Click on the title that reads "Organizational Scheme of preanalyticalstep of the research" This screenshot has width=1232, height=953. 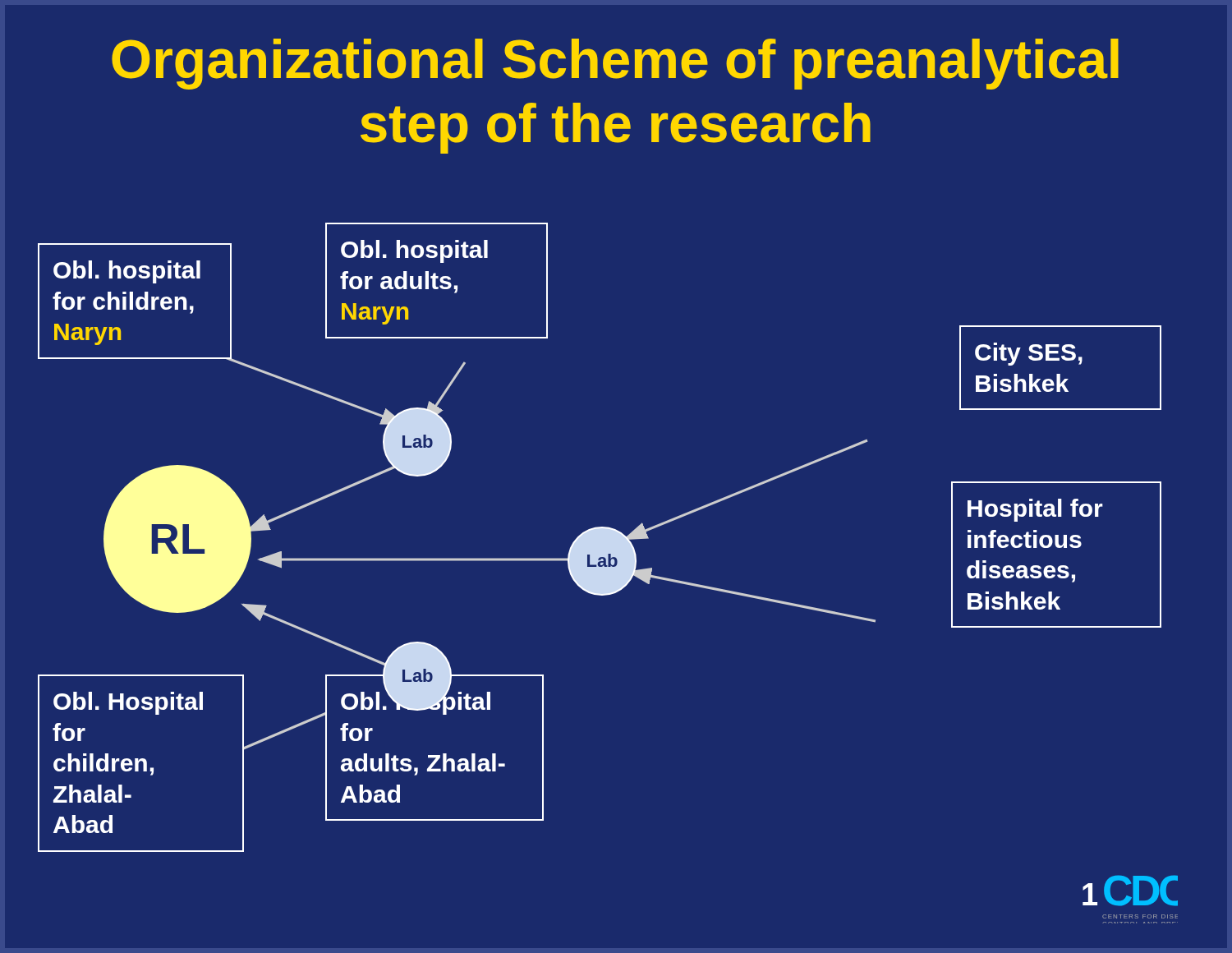616,92
